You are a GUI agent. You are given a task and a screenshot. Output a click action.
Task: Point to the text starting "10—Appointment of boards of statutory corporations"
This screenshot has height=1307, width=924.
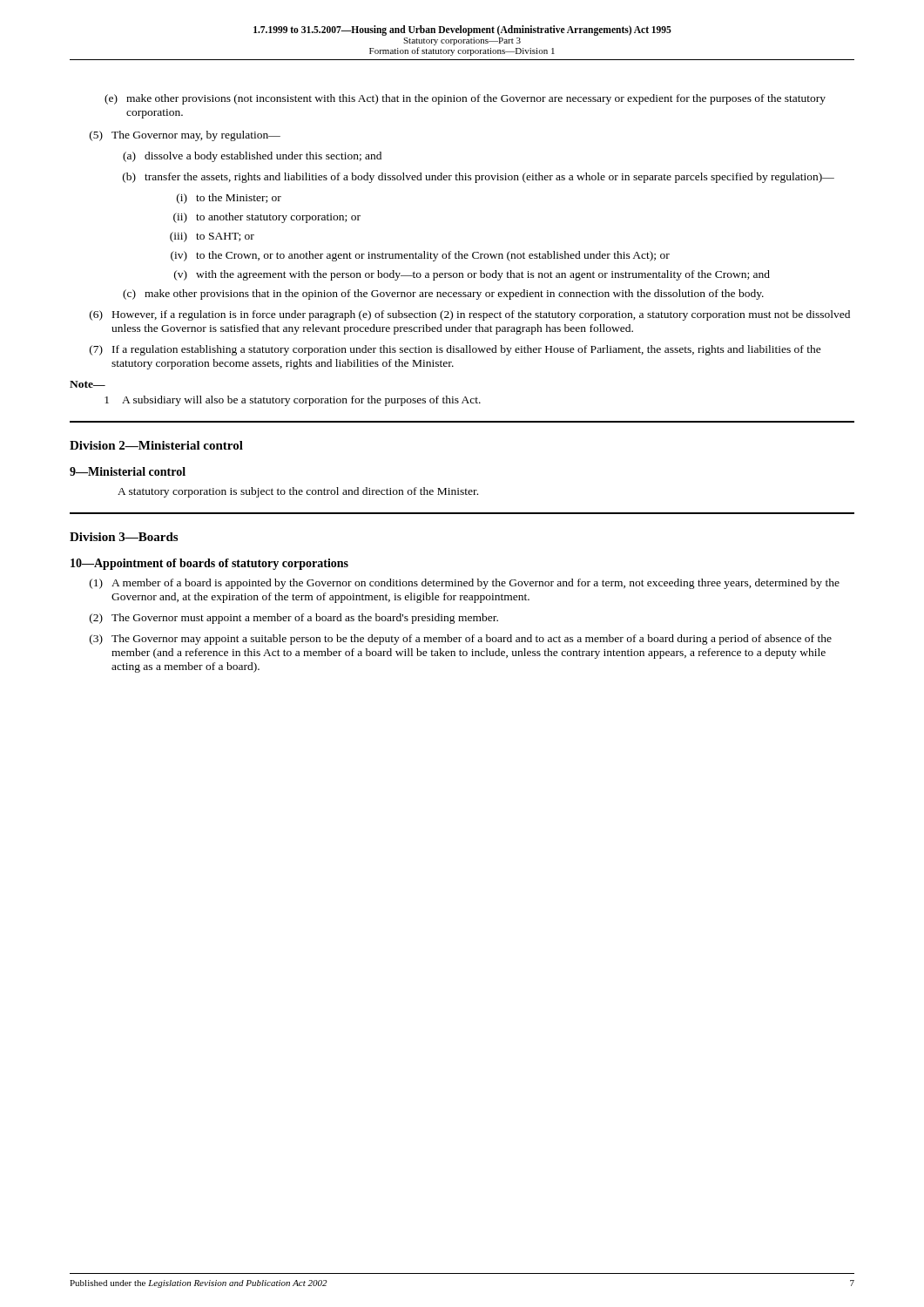209,563
